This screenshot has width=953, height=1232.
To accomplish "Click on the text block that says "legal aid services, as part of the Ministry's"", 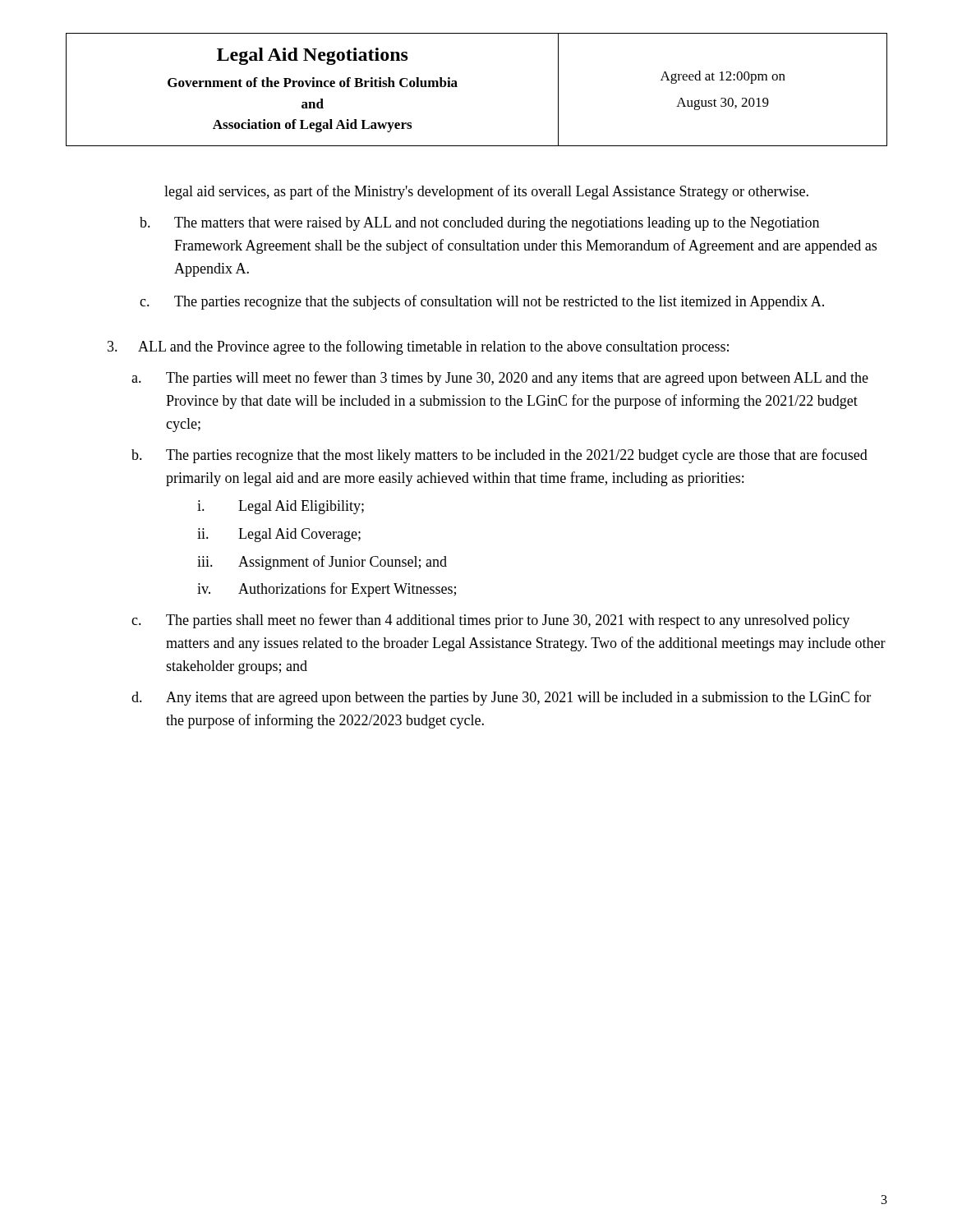I will click(476, 192).
